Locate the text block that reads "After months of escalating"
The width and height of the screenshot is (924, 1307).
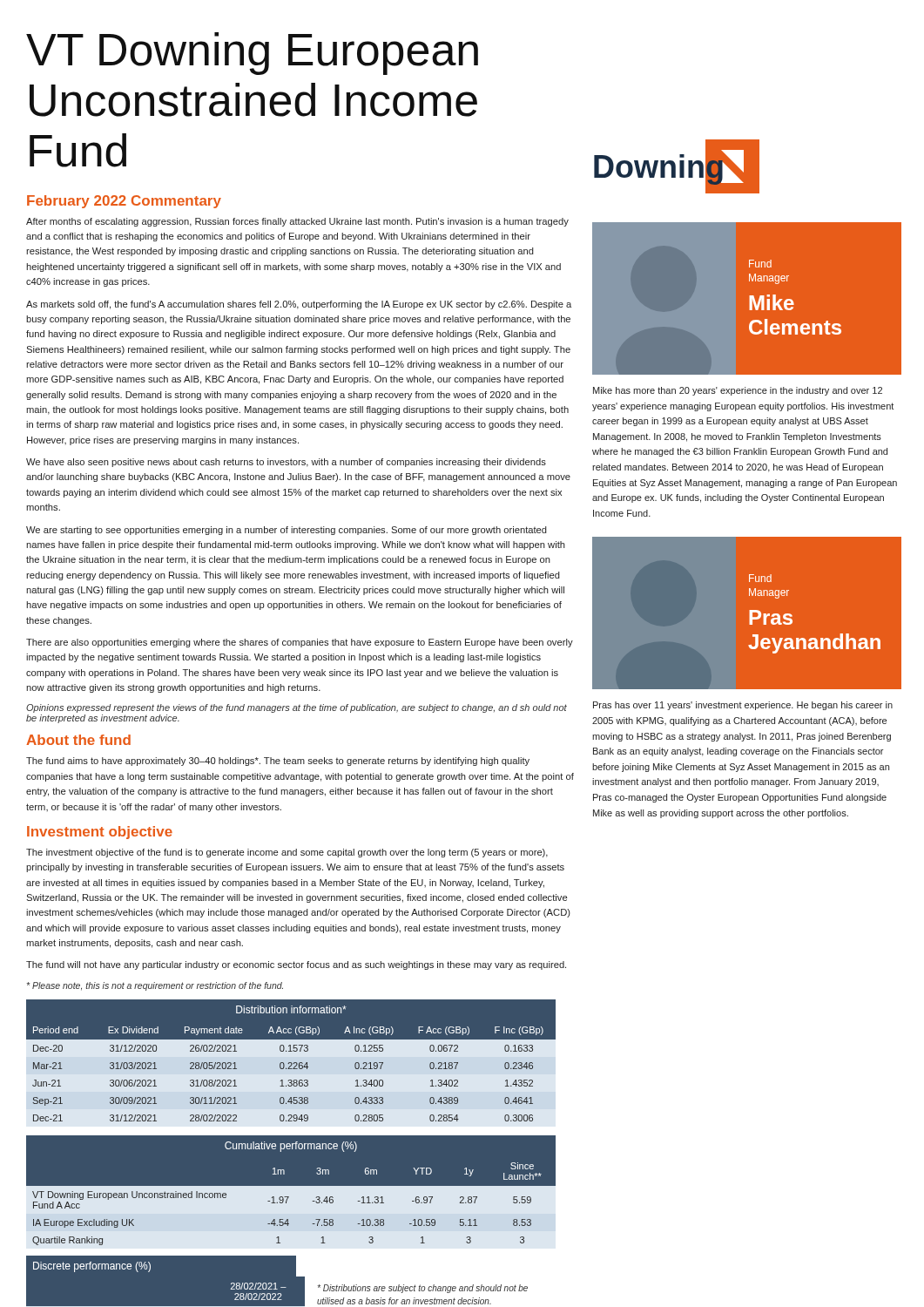click(297, 251)
